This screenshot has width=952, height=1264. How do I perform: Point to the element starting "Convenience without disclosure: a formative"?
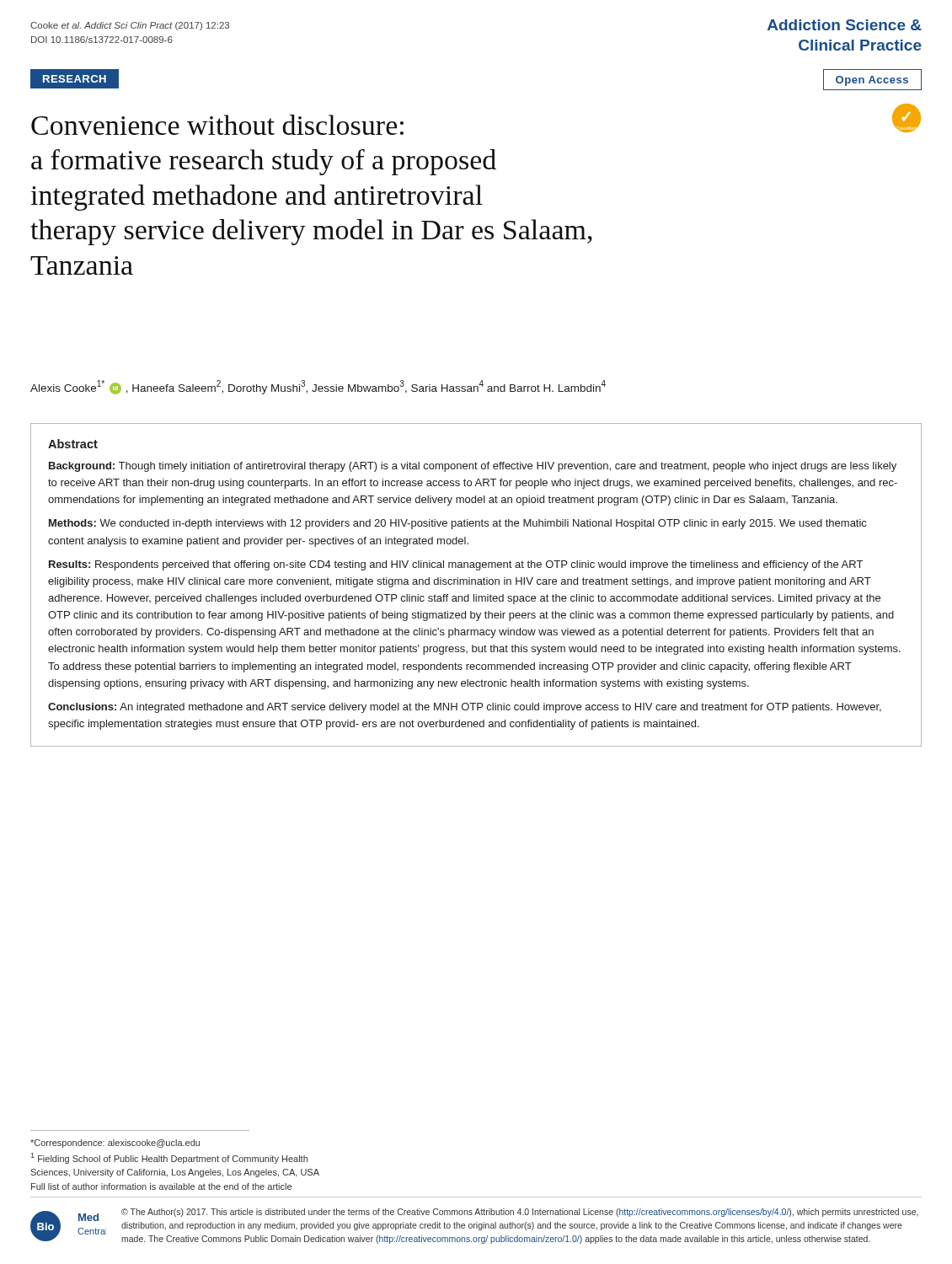(x=312, y=195)
